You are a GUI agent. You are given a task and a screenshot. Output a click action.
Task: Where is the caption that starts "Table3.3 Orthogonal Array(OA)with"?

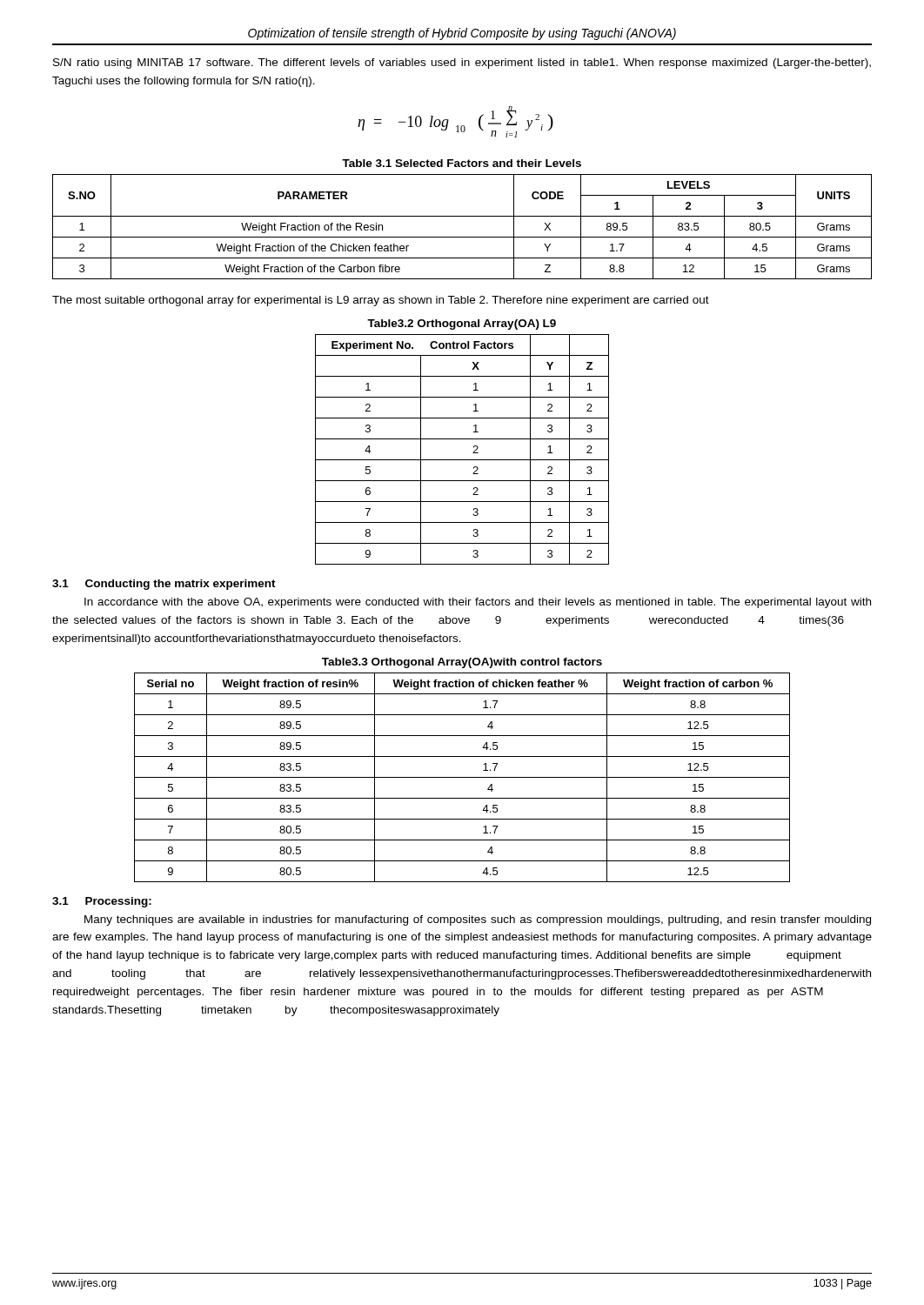[x=462, y=661]
